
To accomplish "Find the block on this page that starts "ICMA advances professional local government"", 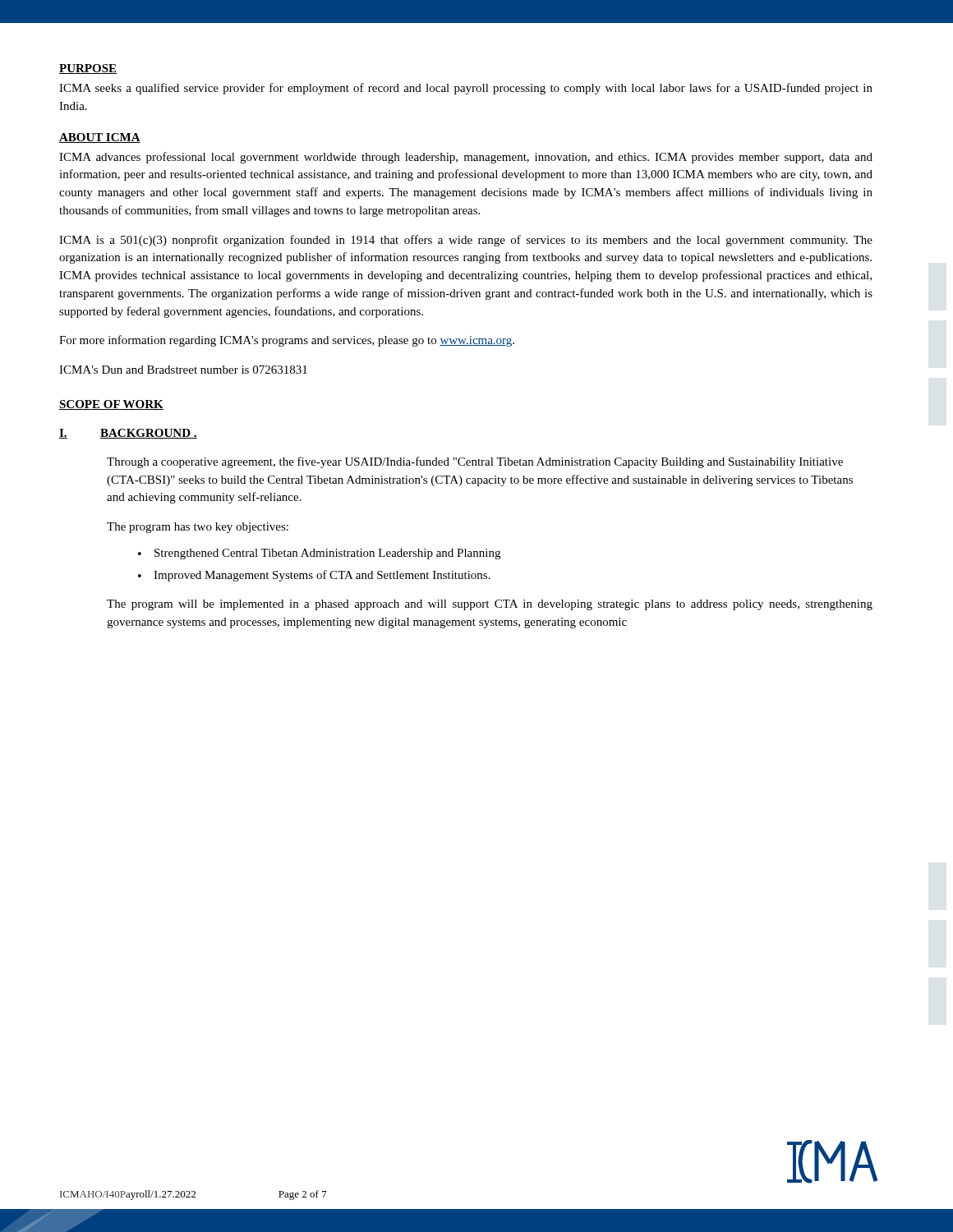I will (x=466, y=183).
